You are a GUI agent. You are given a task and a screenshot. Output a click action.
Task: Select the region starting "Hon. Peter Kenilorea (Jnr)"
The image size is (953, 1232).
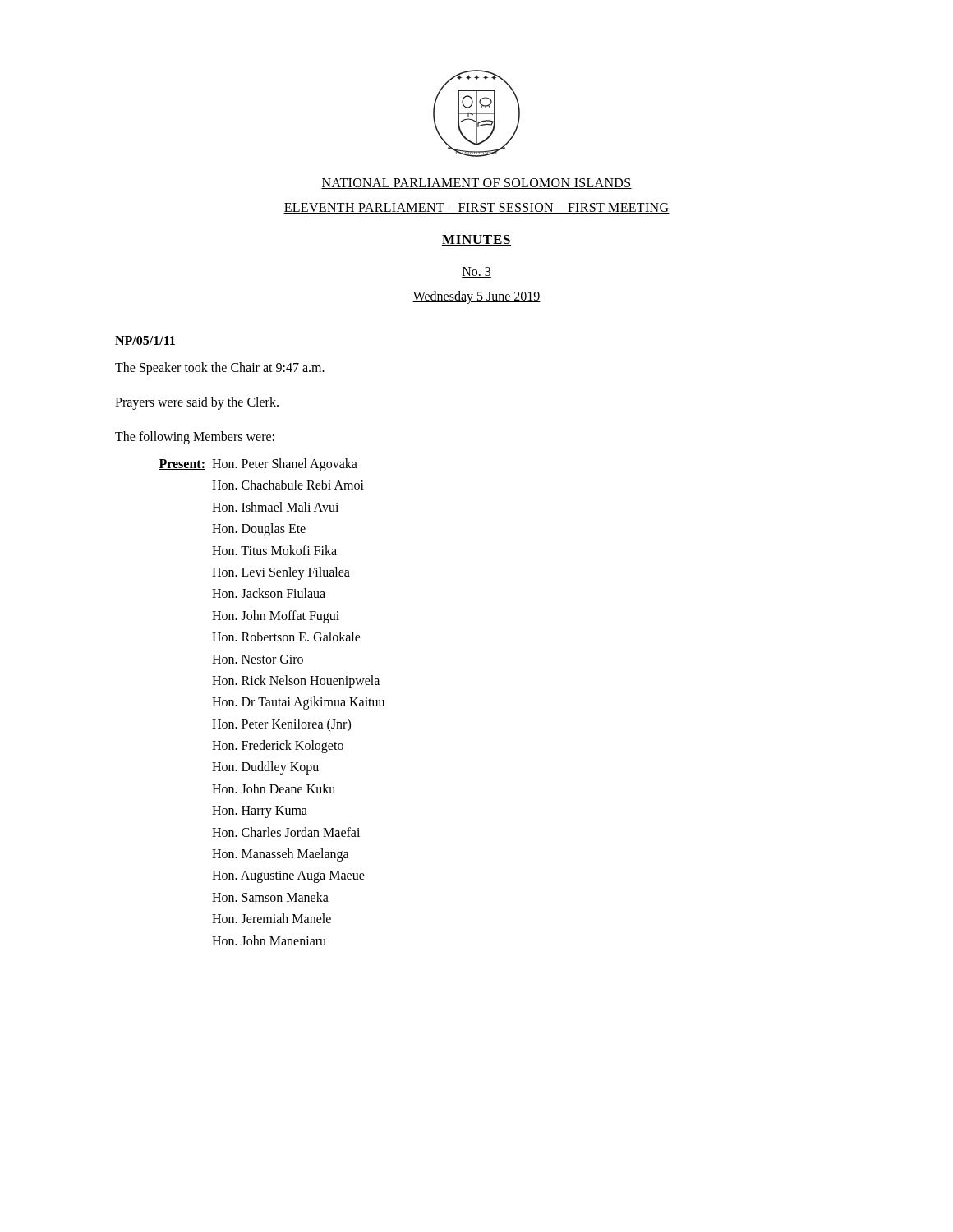(282, 724)
